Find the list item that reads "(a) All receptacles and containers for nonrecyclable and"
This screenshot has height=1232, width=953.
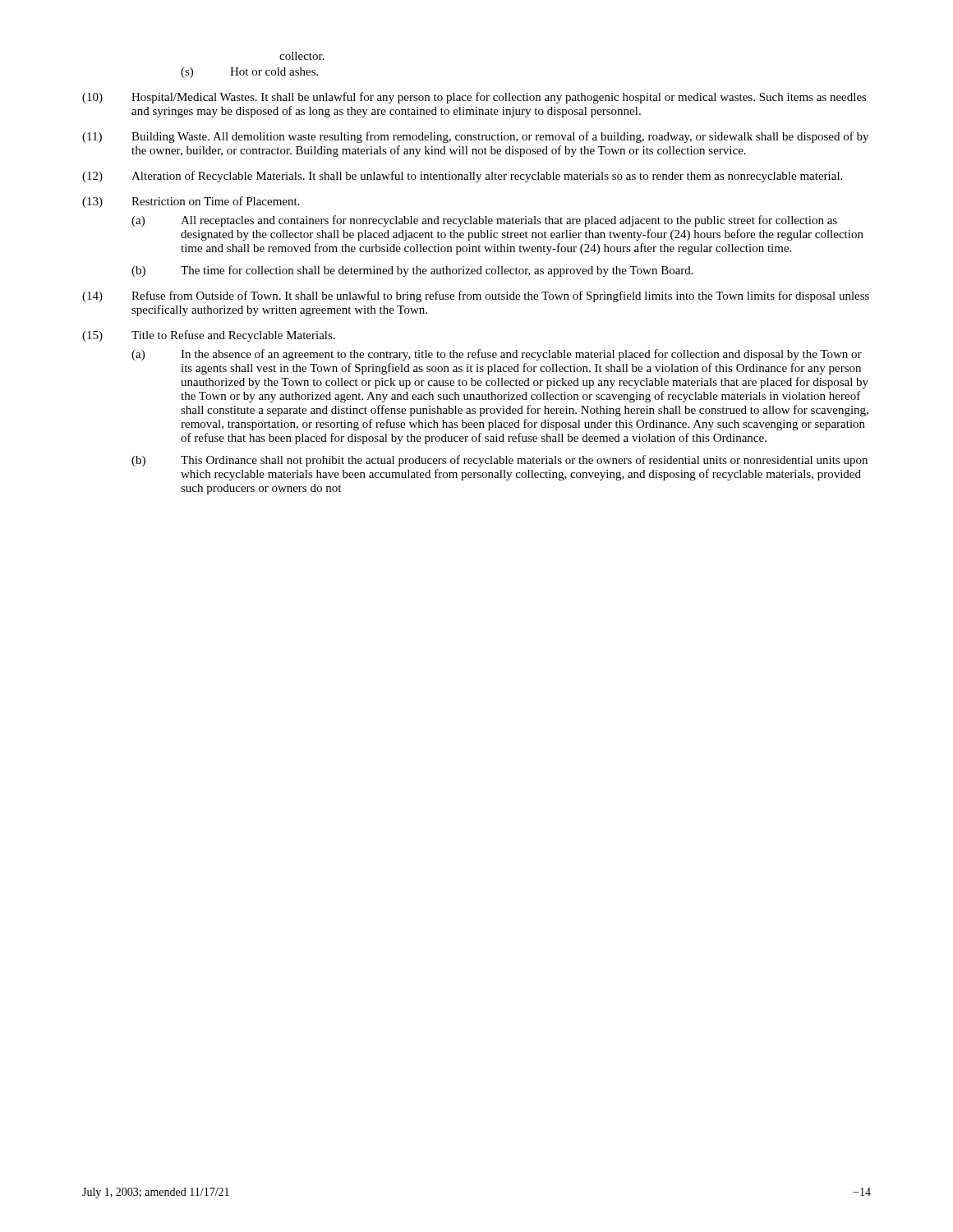tap(501, 234)
